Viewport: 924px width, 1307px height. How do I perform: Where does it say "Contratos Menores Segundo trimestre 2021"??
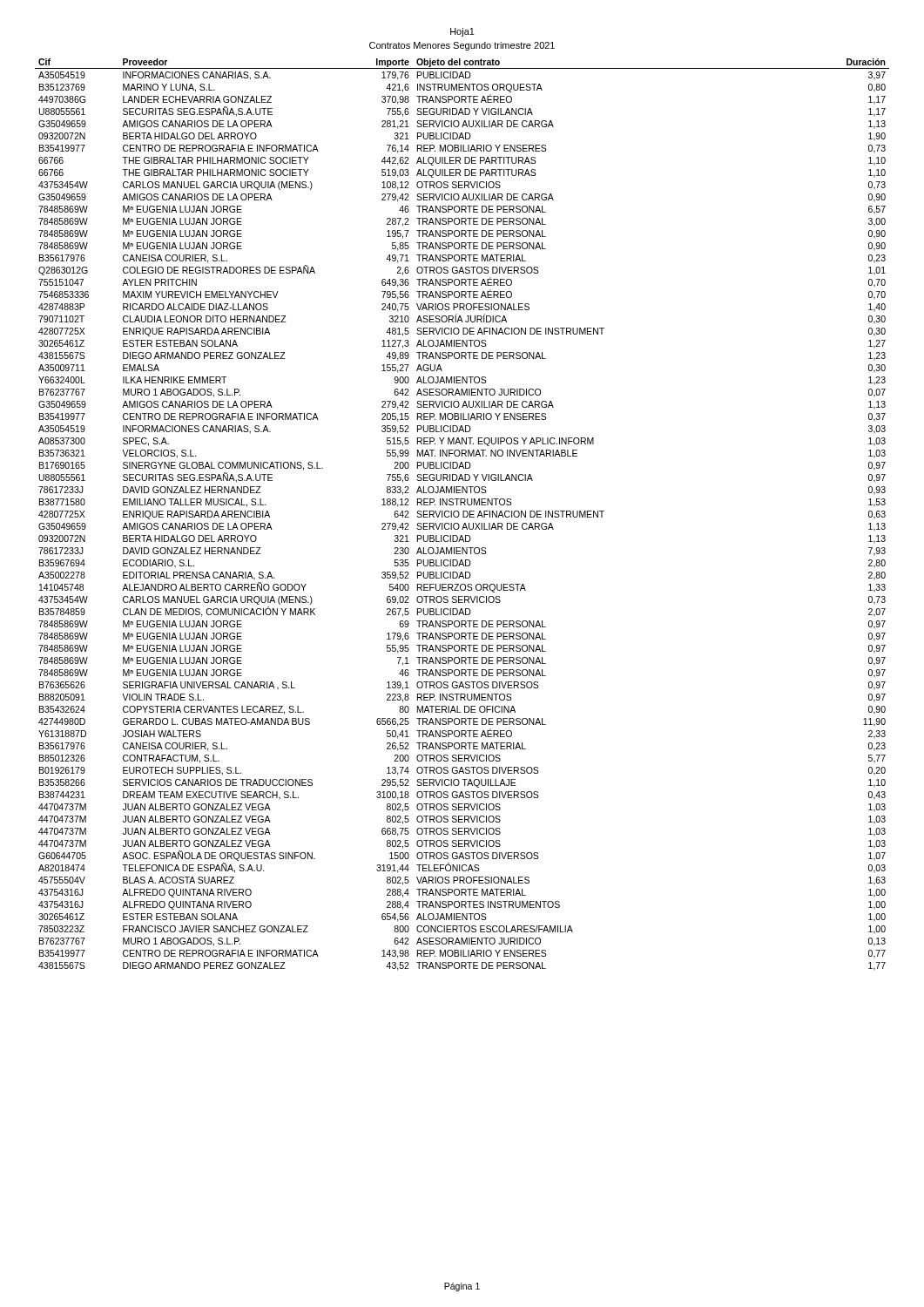coord(462,45)
